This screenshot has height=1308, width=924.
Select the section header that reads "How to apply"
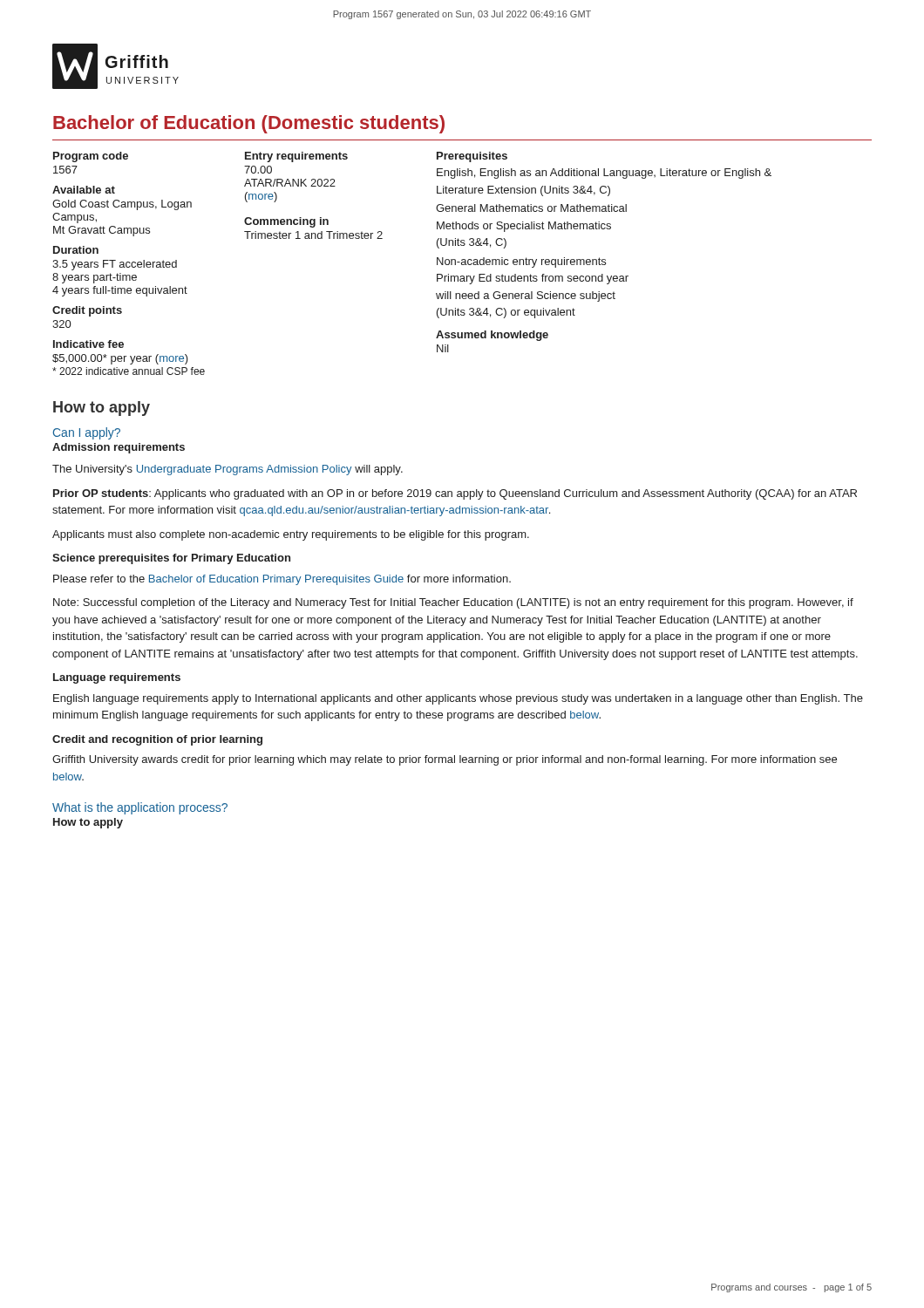(102, 409)
